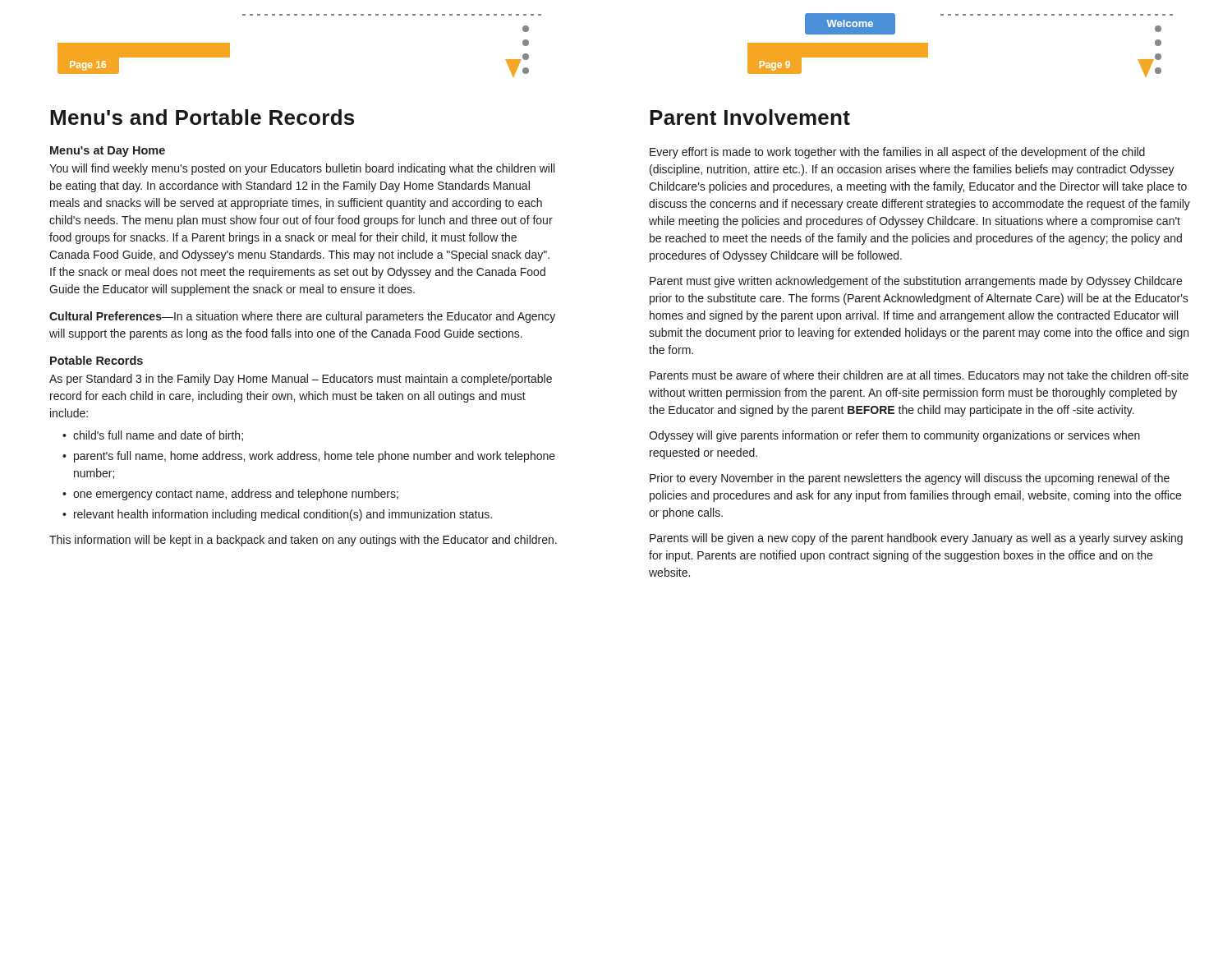Navigate to the text block starting "Parent Involvement"
Screen dimensions: 953x1232
(750, 117)
